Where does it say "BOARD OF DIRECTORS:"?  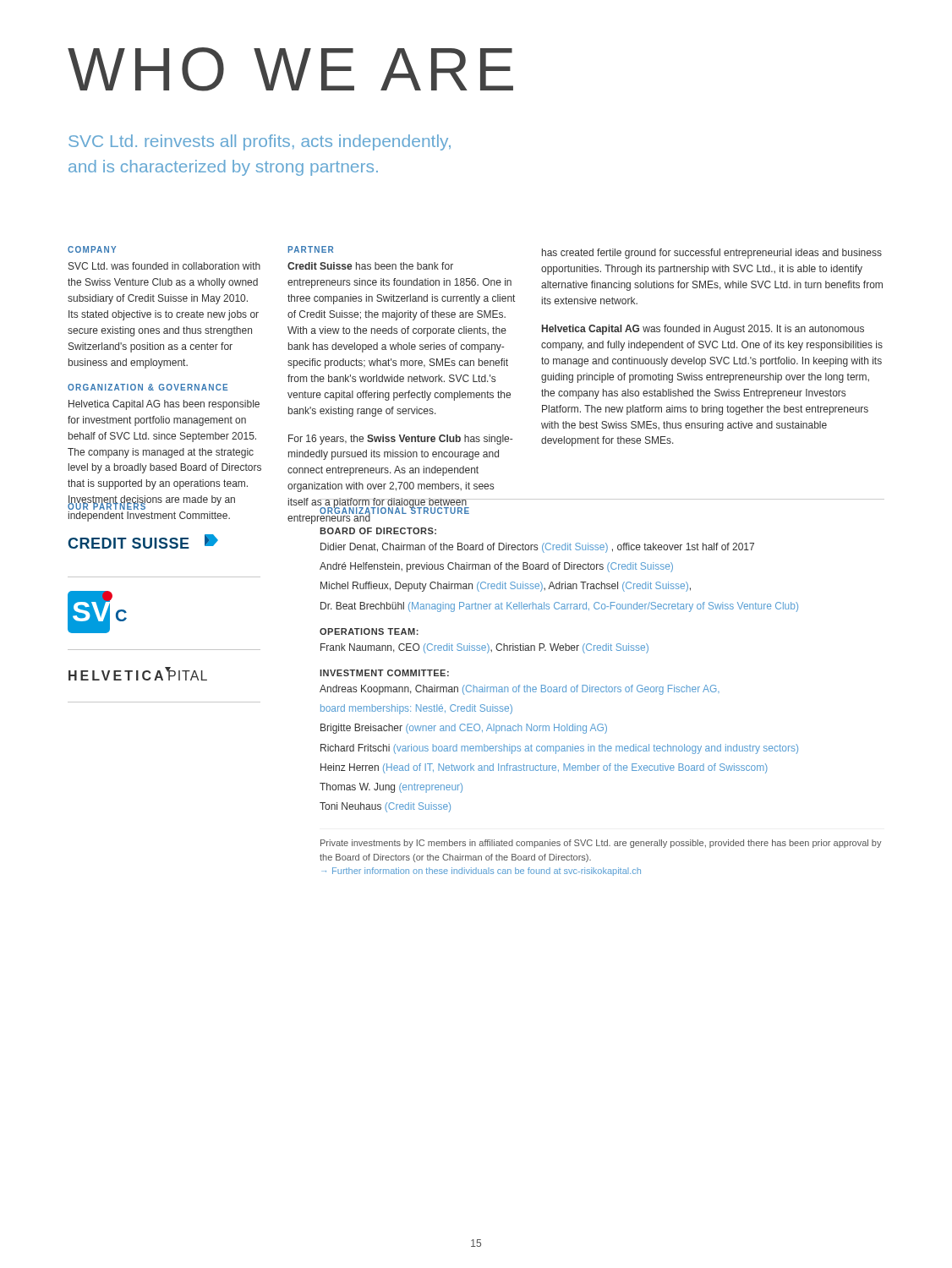coord(378,531)
